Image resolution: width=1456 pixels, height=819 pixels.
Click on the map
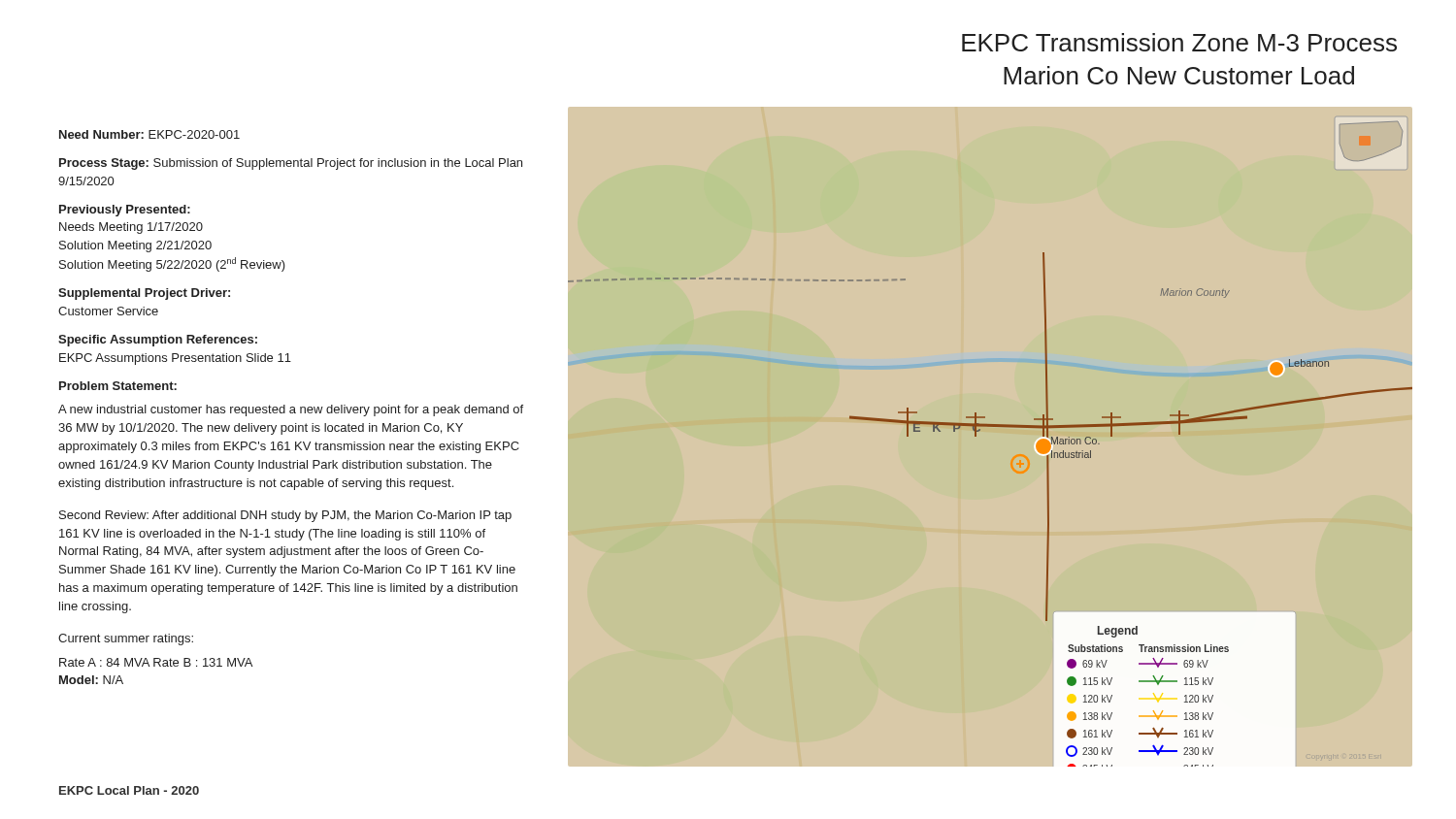pos(990,437)
